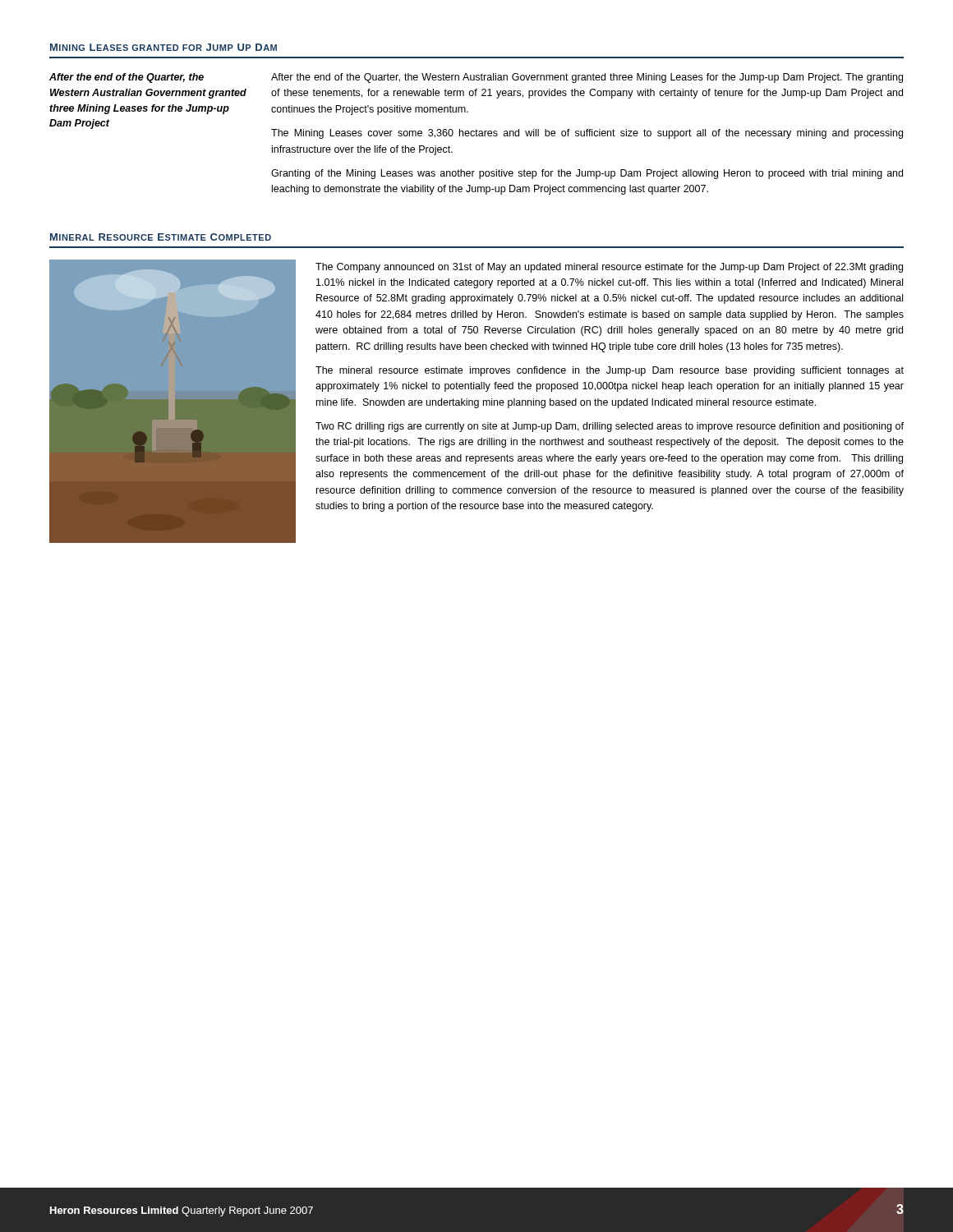Select the text block starting "The Company announced on"
The image size is (953, 1232).
(610, 306)
